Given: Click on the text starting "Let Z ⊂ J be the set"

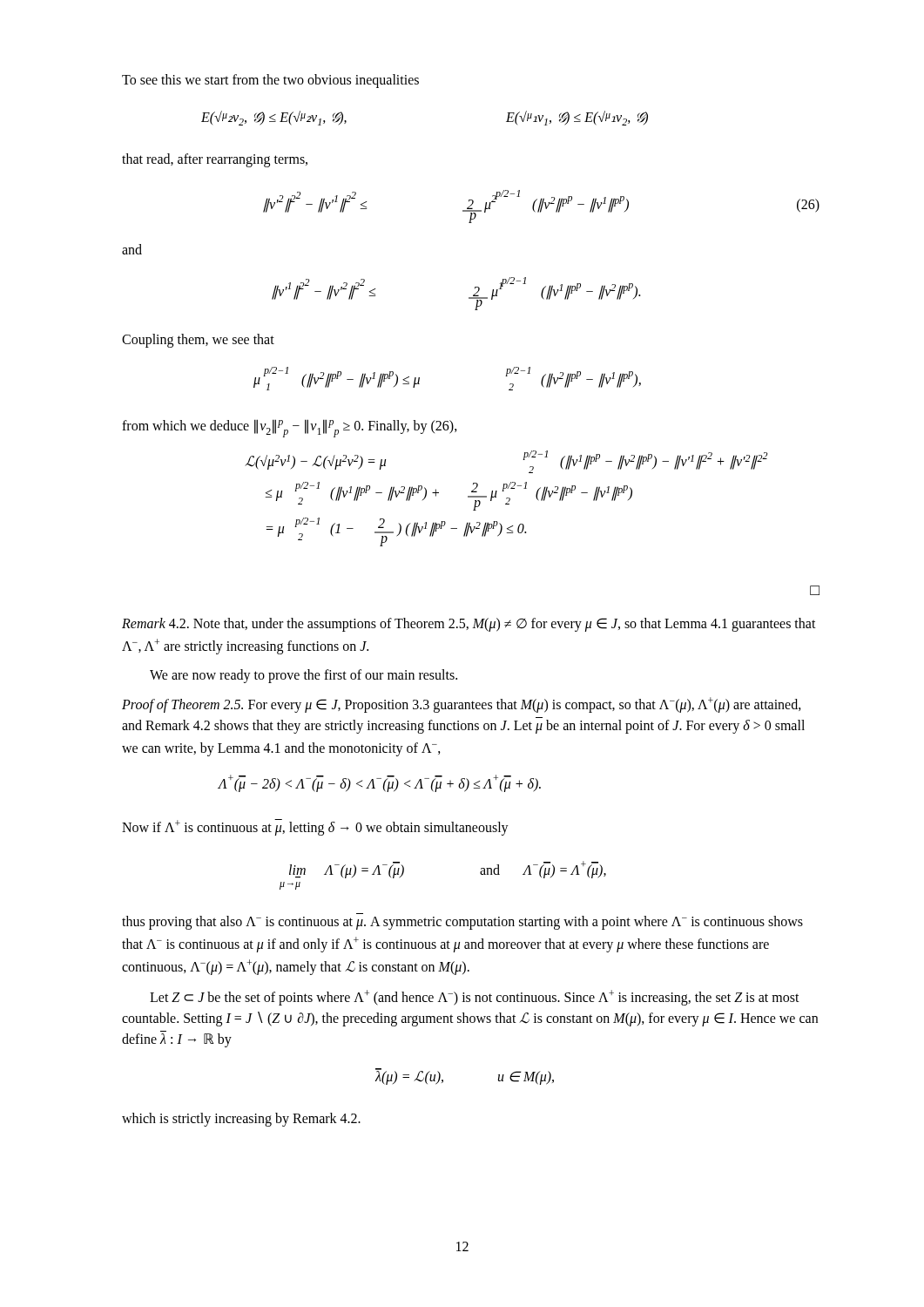Looking at the screenshot, I should [471, 1018].
